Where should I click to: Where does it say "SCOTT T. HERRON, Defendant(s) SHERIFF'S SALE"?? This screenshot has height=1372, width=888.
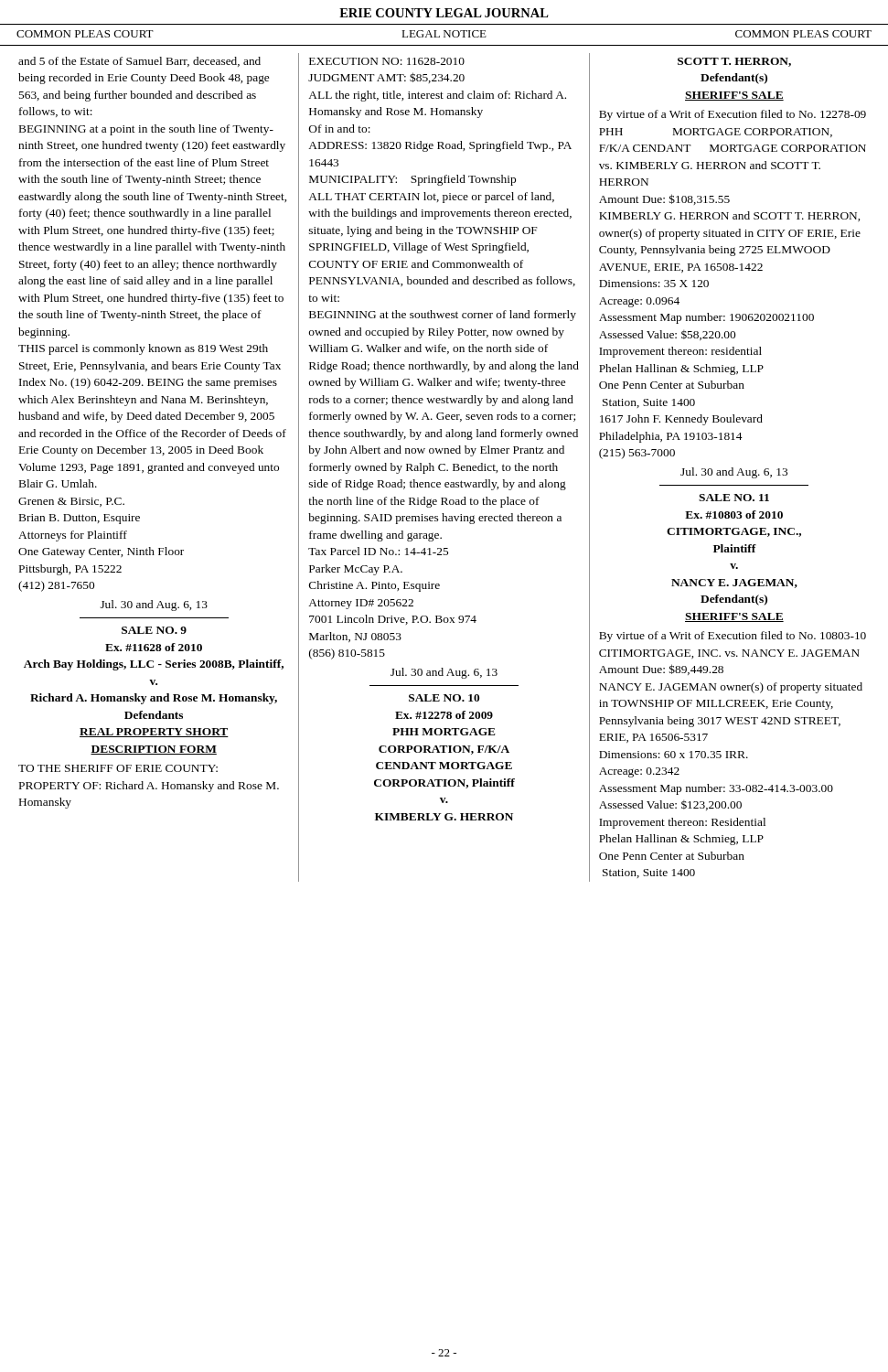tap(734, 78)
